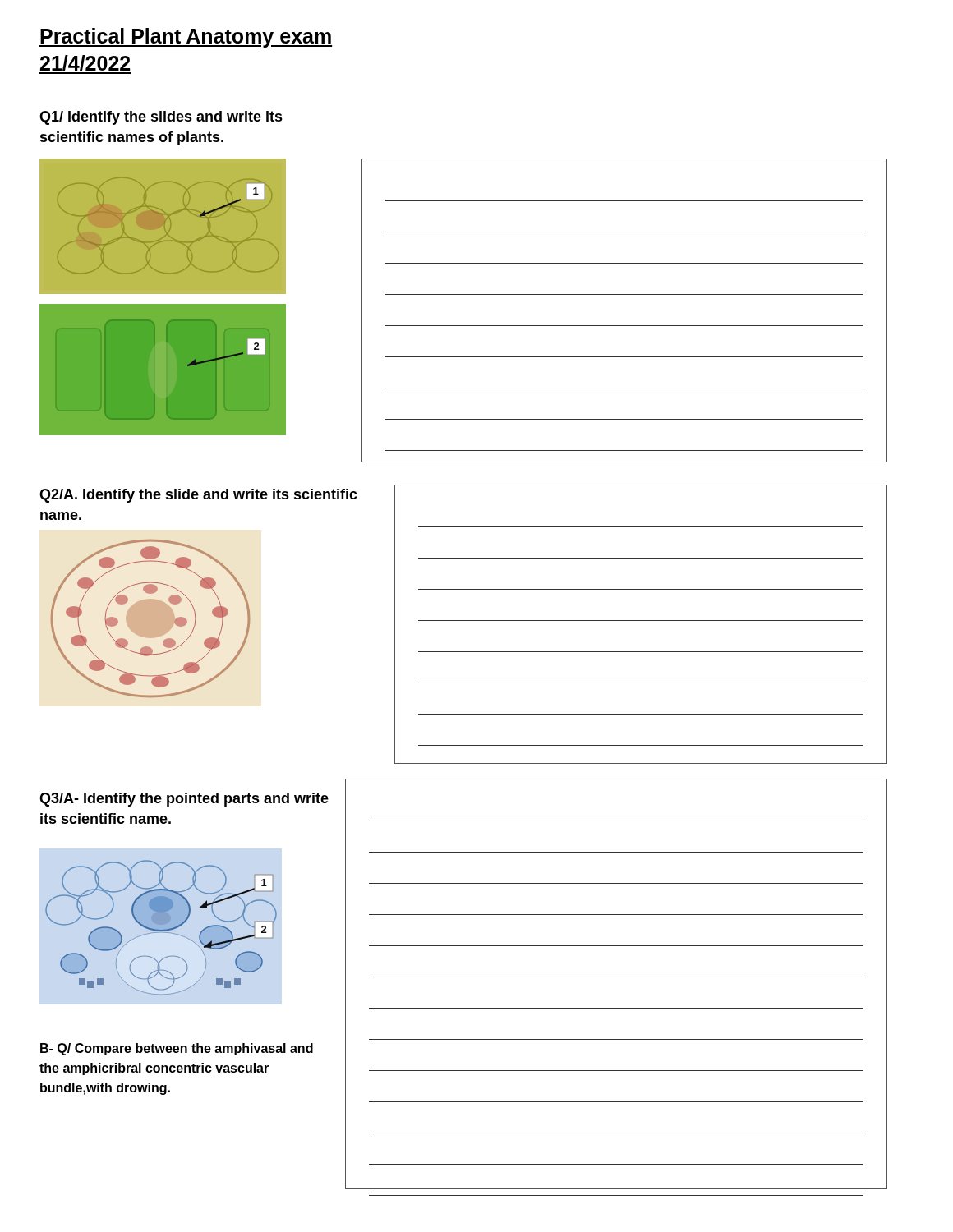Navigate to the element starting "Q1/ Identify the"
The height and width of the screenshot is (1232, 953).
point(161,127)
